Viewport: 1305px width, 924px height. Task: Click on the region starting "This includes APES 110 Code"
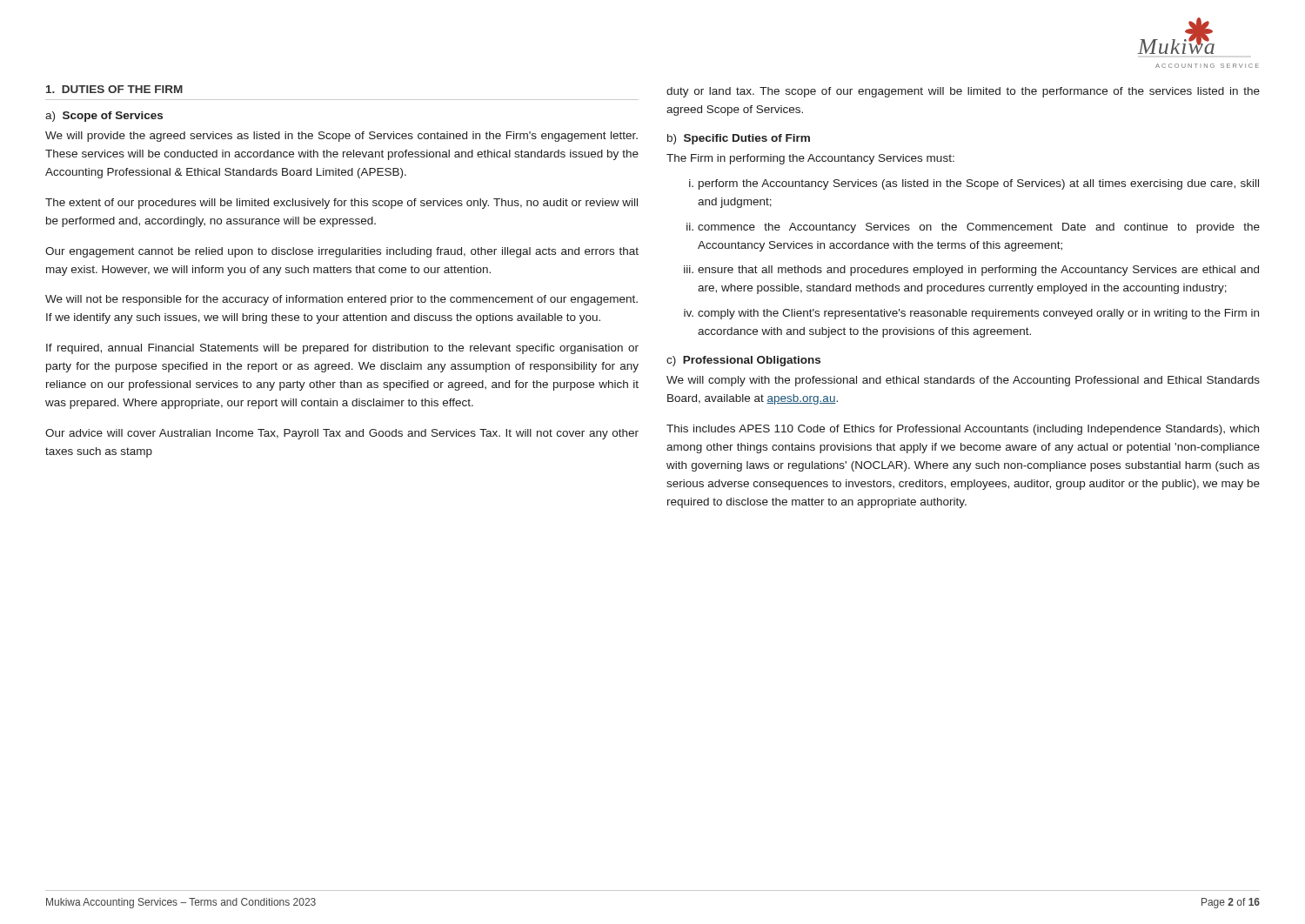pos(963,465)
